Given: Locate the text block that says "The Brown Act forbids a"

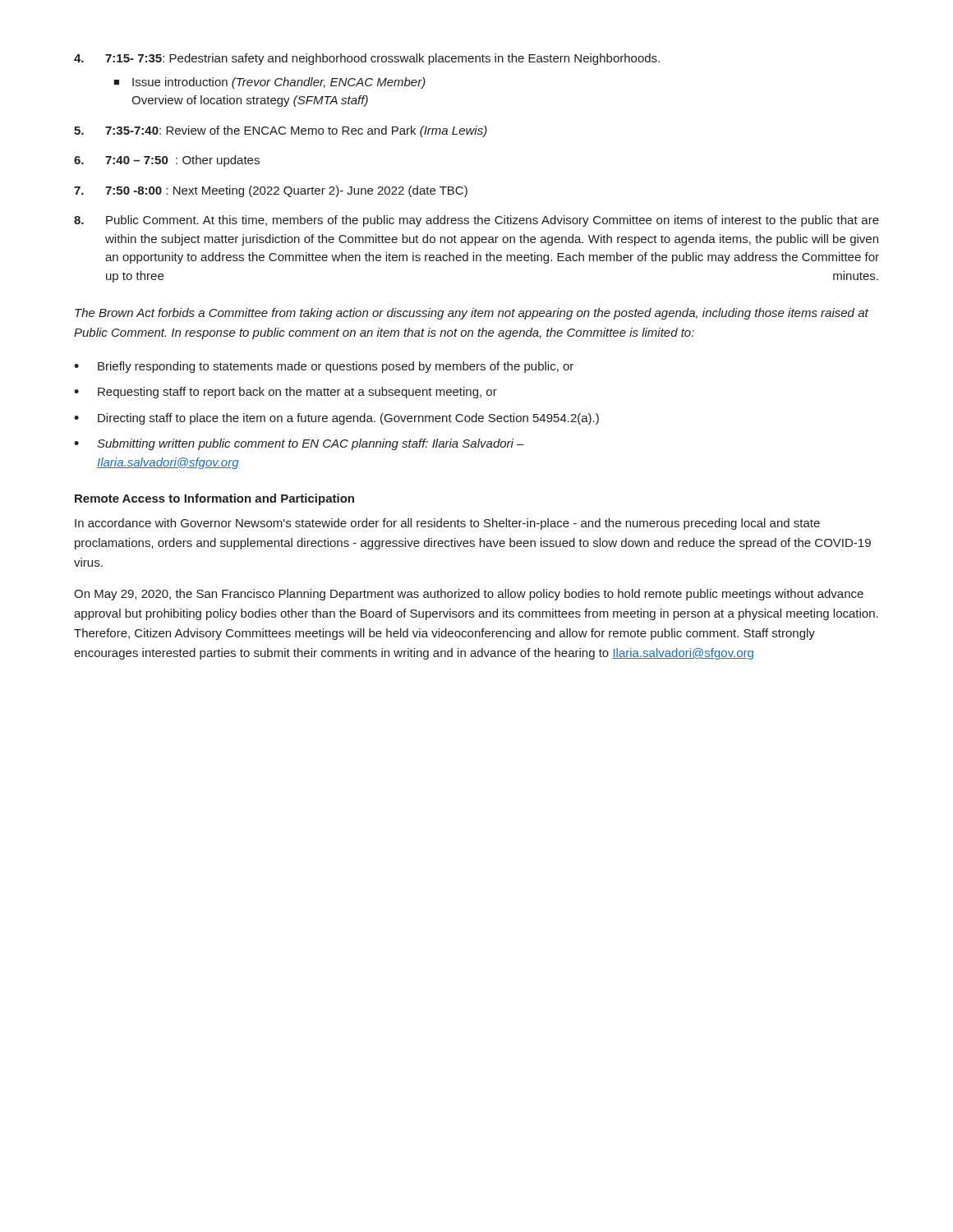Looking at the screenshot, I should [471, 322].
